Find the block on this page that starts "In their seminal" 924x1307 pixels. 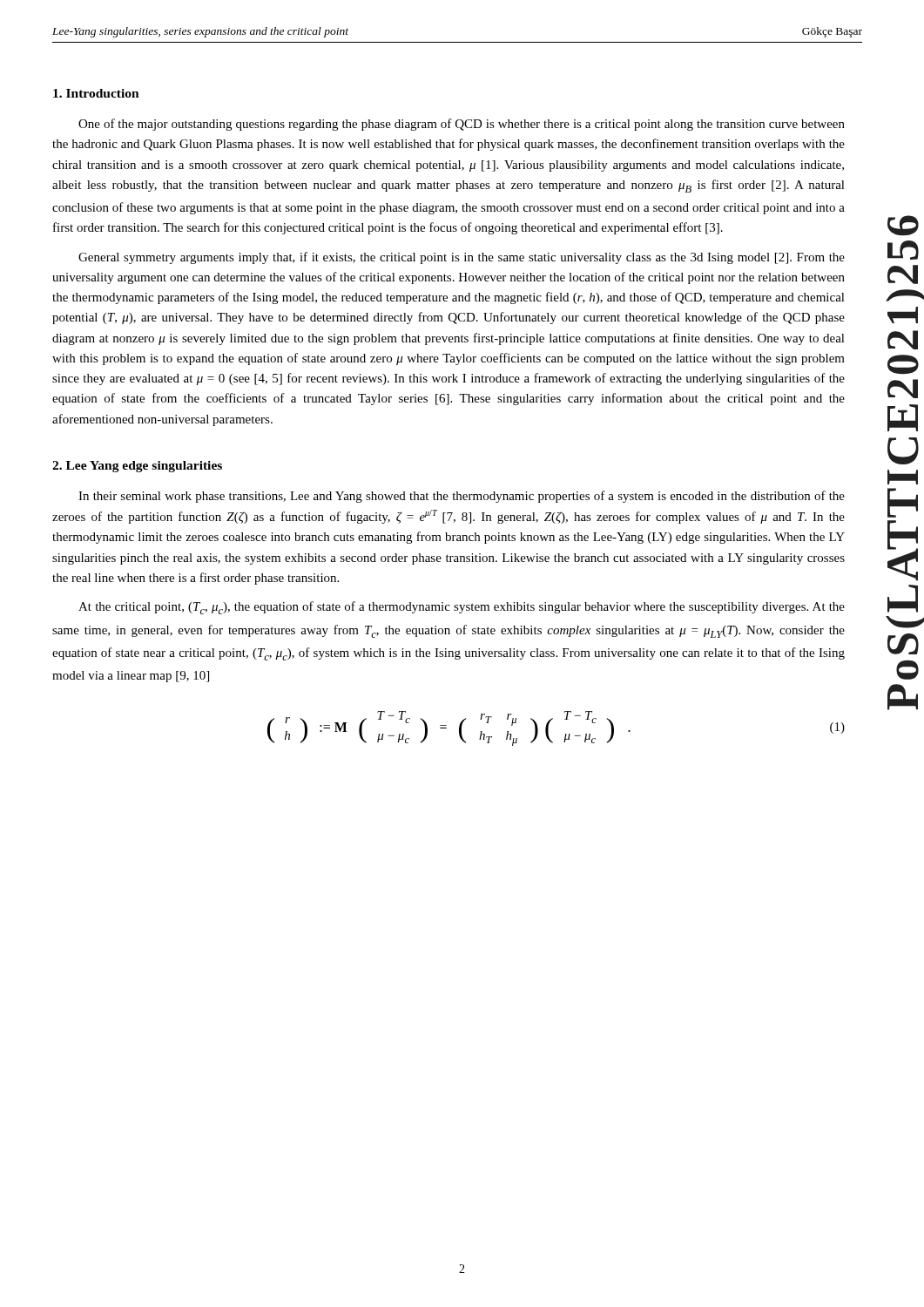point(462,497)
